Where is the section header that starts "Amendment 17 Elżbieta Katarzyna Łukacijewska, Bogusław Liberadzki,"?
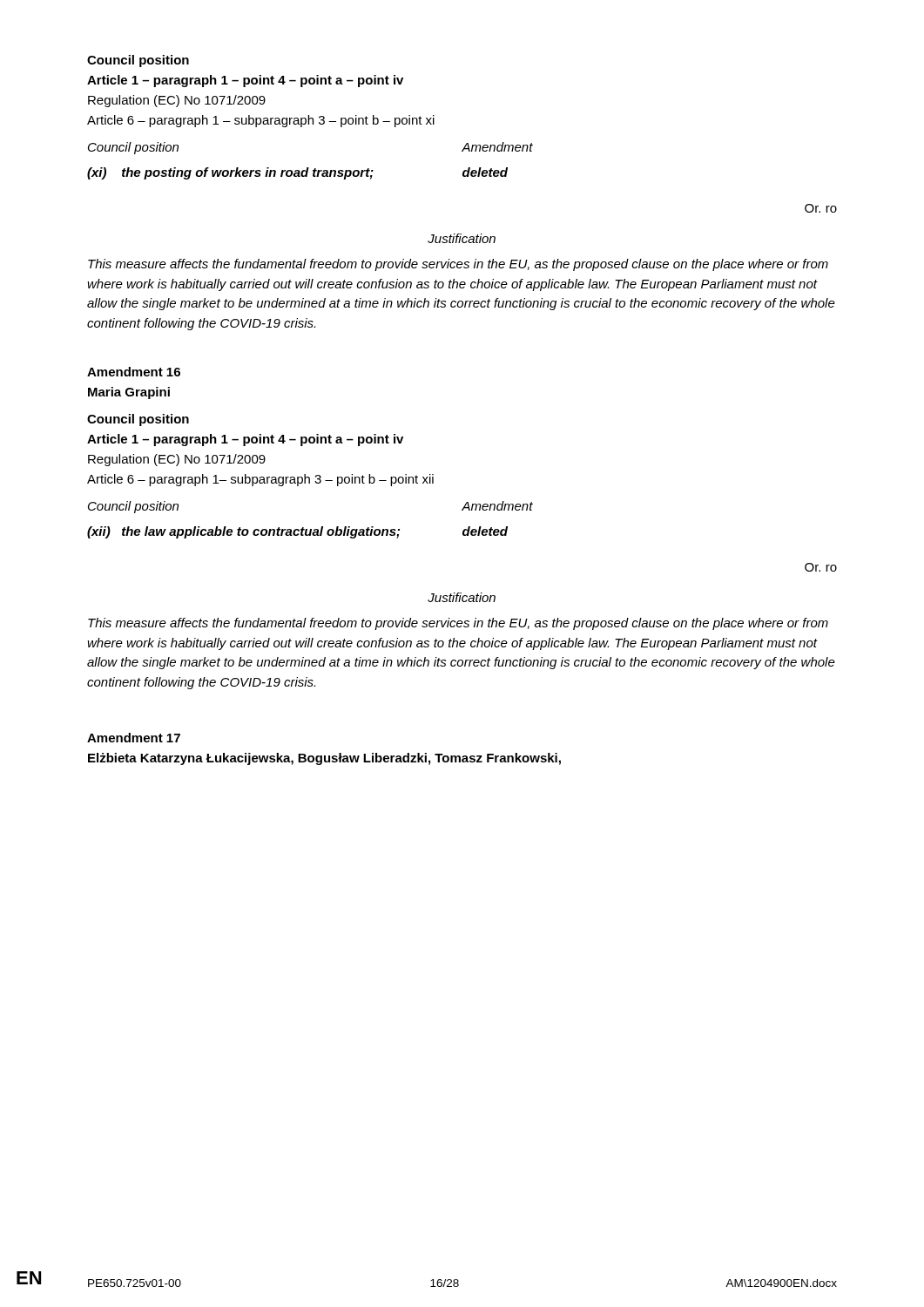Screen dimensions: 1307x924 462,748
